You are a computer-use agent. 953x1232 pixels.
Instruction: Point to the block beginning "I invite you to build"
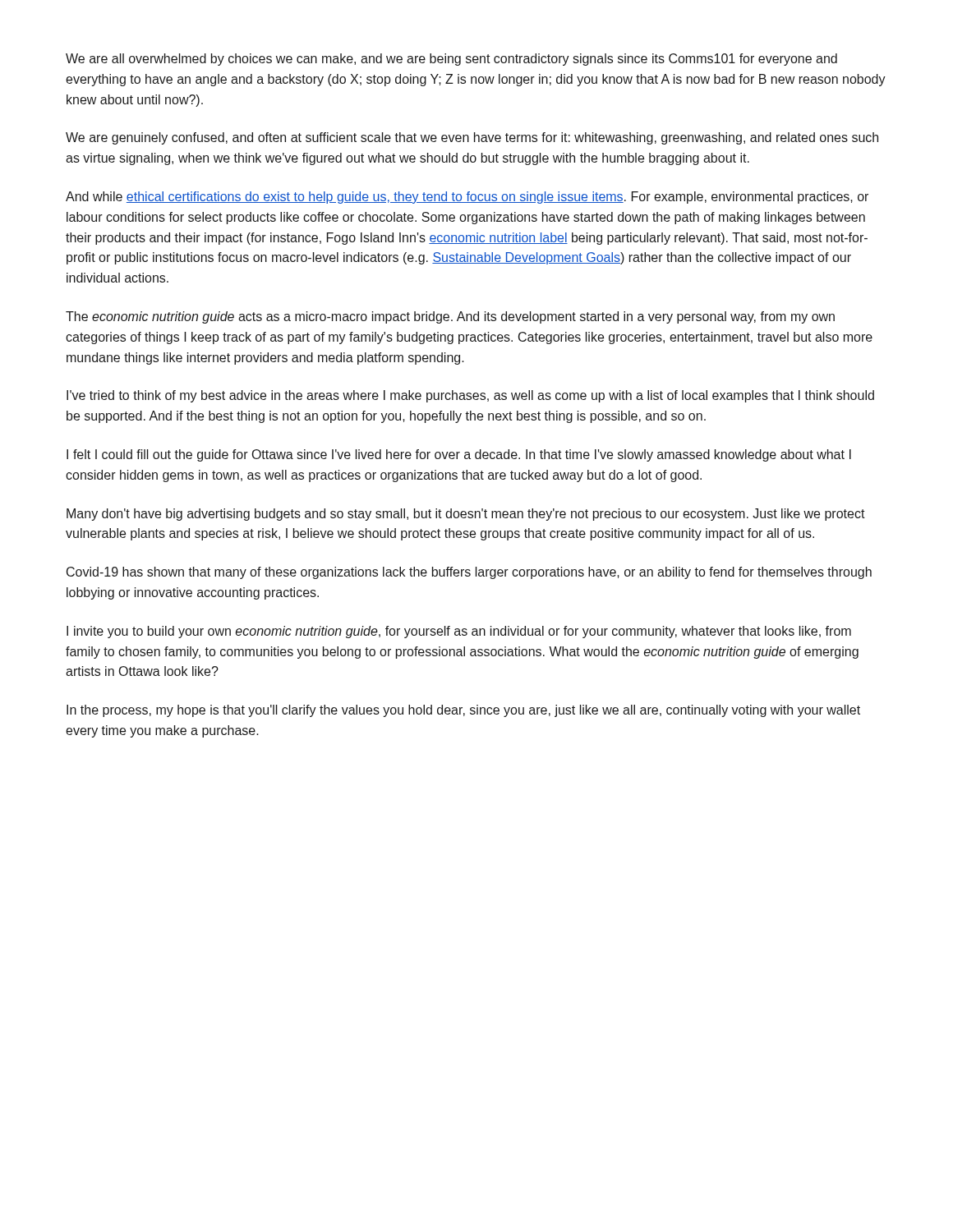tap(462, 651)
